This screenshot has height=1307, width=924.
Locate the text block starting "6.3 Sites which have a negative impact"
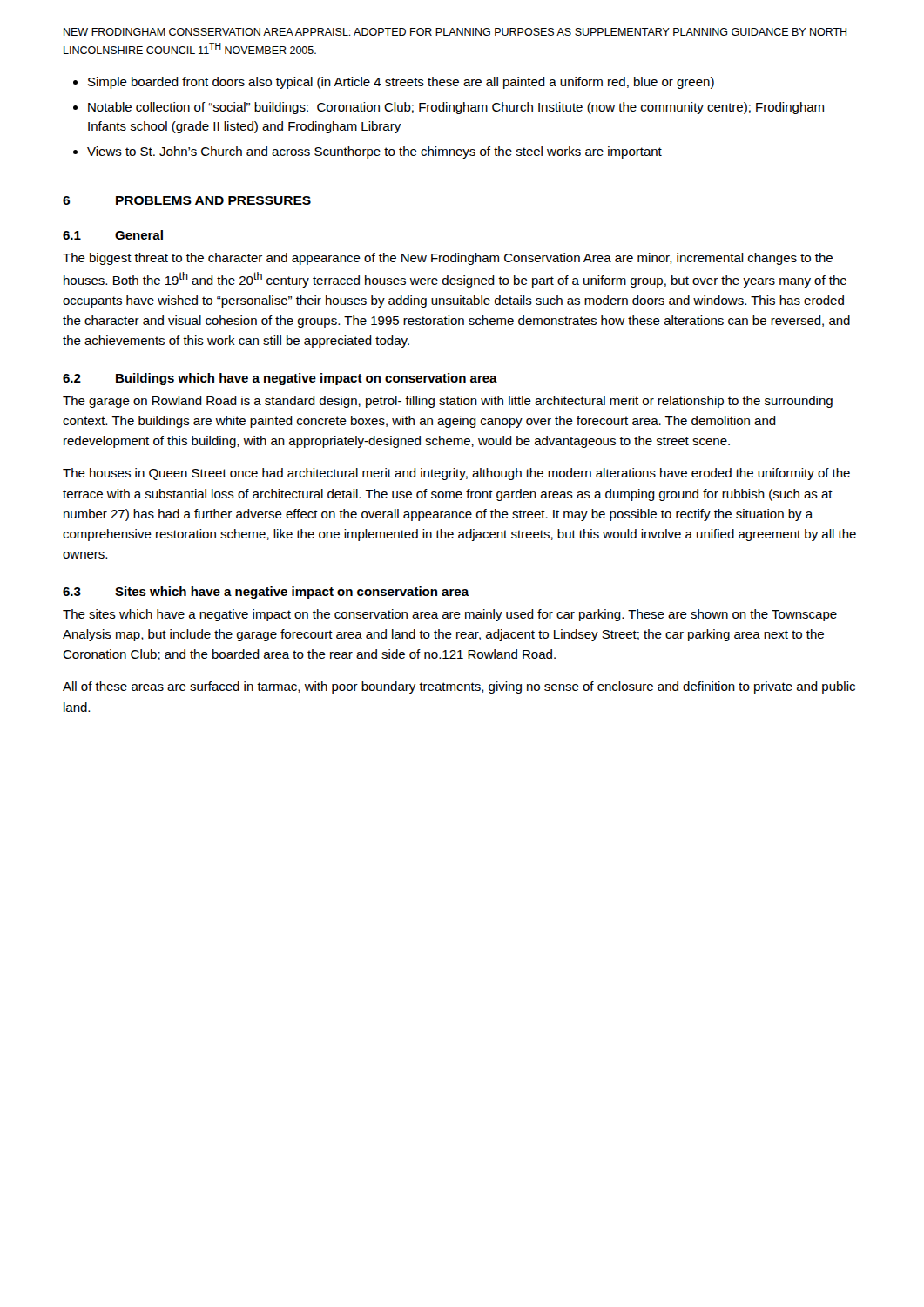click(266, 591)
